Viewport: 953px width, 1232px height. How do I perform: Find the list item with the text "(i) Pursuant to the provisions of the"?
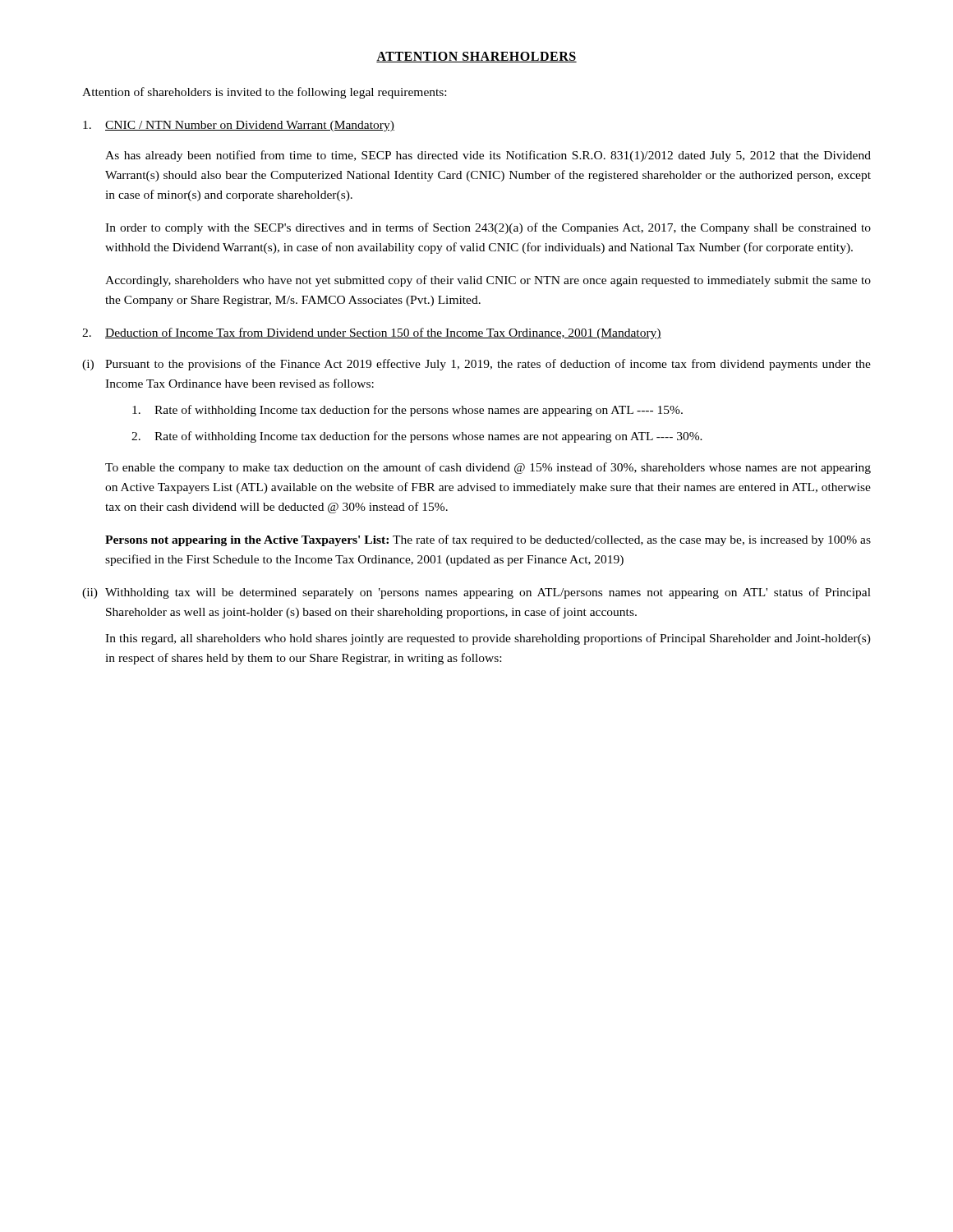pyautogui.click(x=476, y=373)
